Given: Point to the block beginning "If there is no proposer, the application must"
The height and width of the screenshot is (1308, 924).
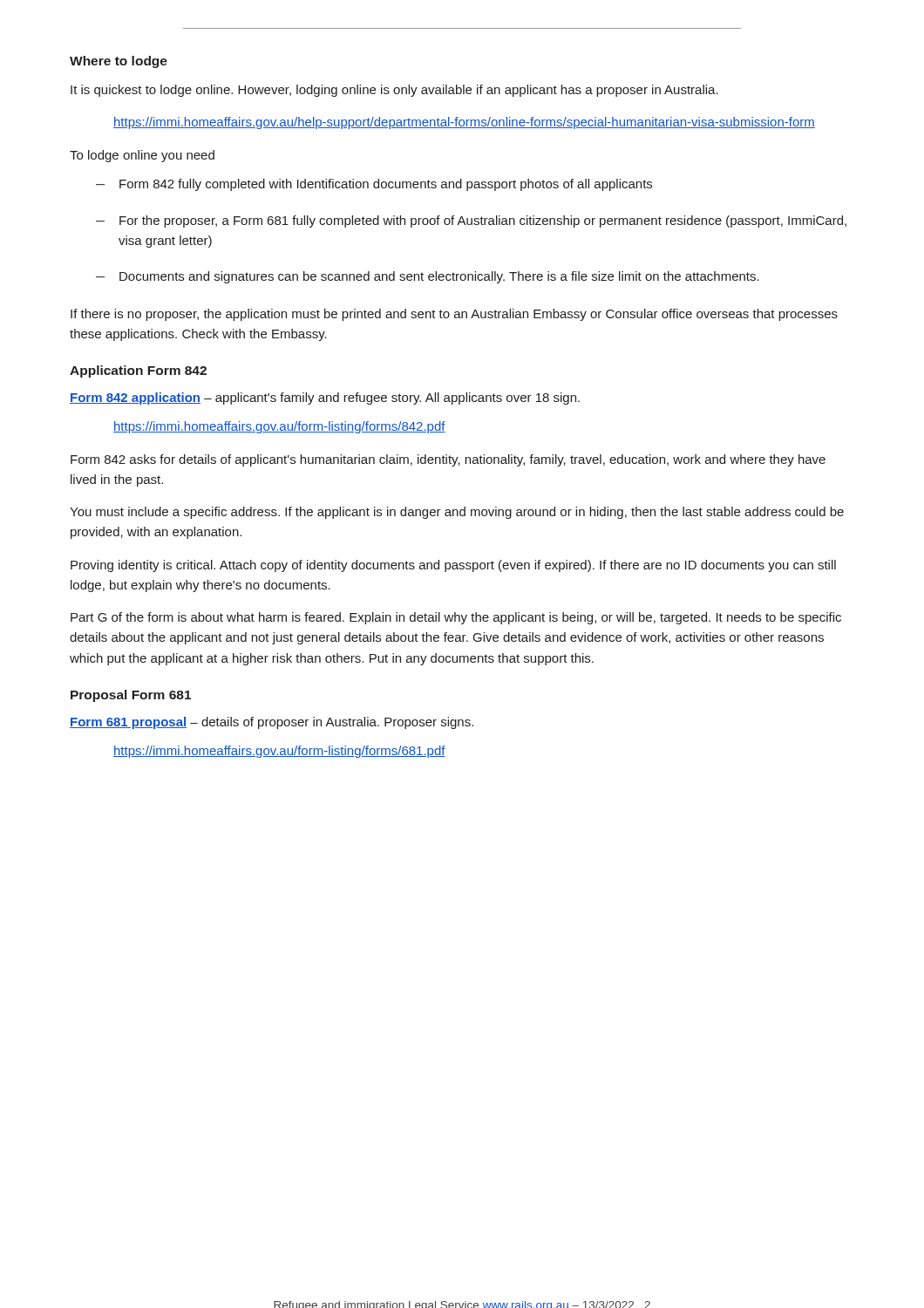Looking at the screenshot, I should 454,323.
